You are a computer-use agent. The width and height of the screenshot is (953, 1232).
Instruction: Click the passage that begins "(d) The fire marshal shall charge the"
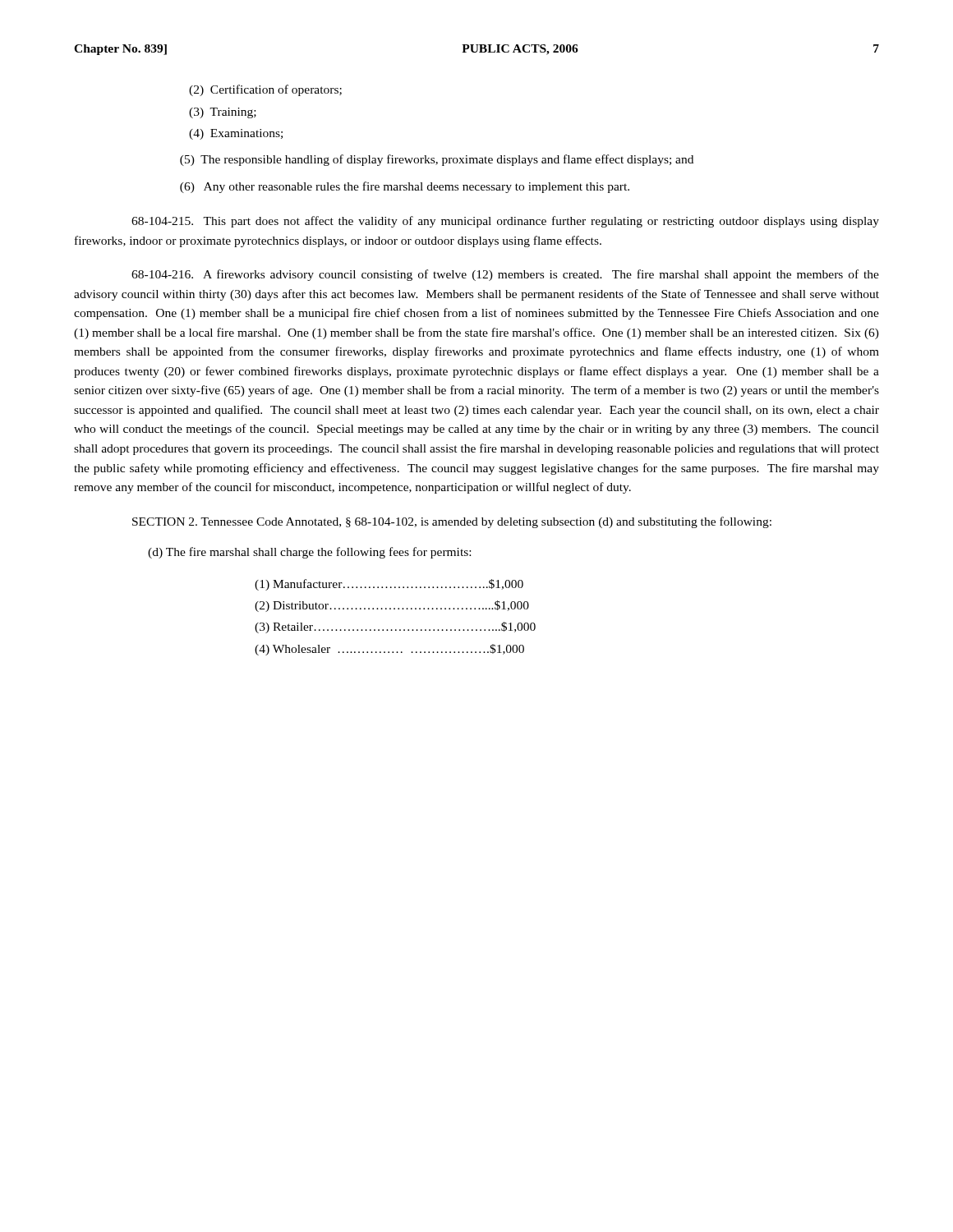310,552
